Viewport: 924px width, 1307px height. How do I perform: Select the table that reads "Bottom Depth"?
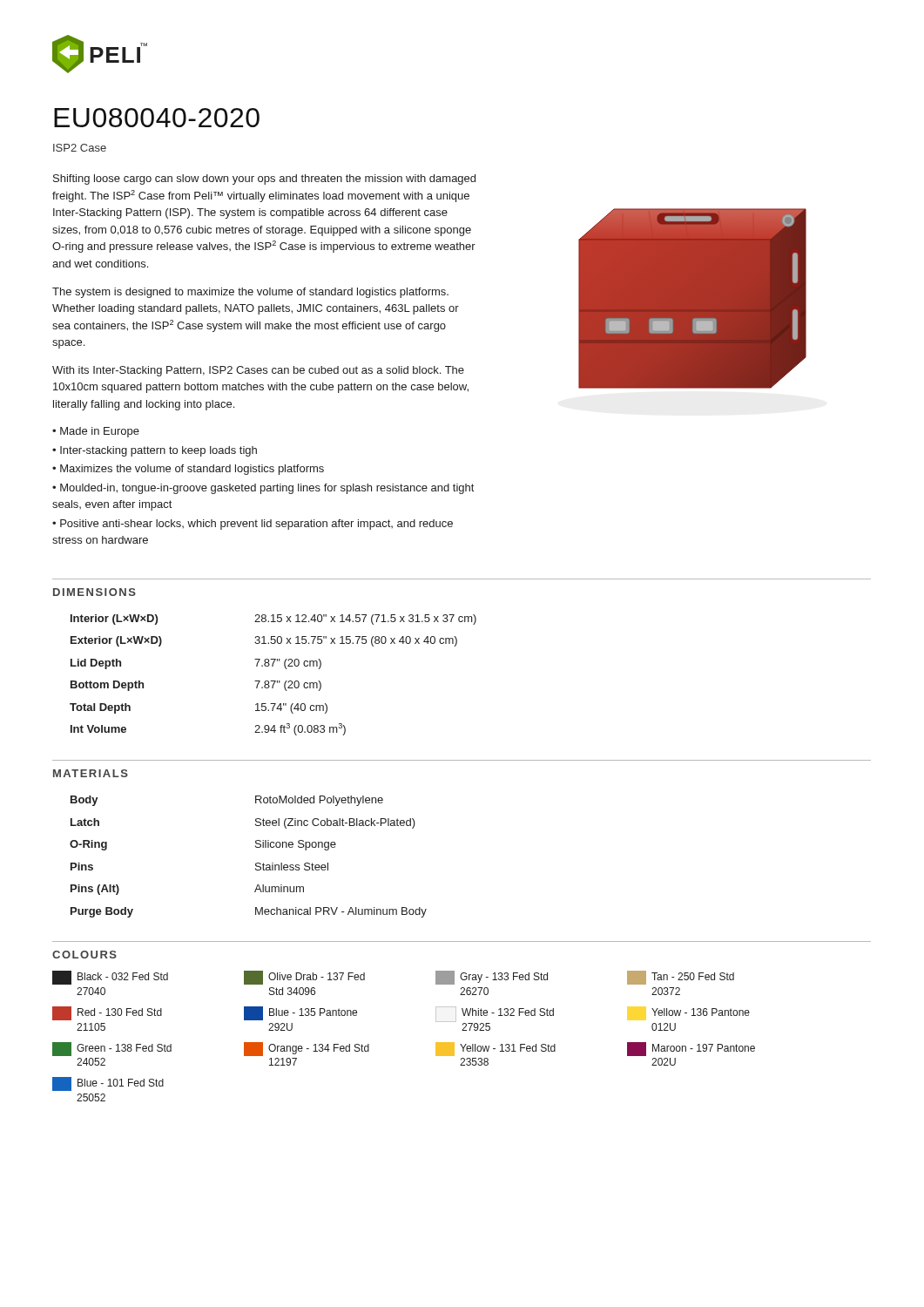pos(462,674)
